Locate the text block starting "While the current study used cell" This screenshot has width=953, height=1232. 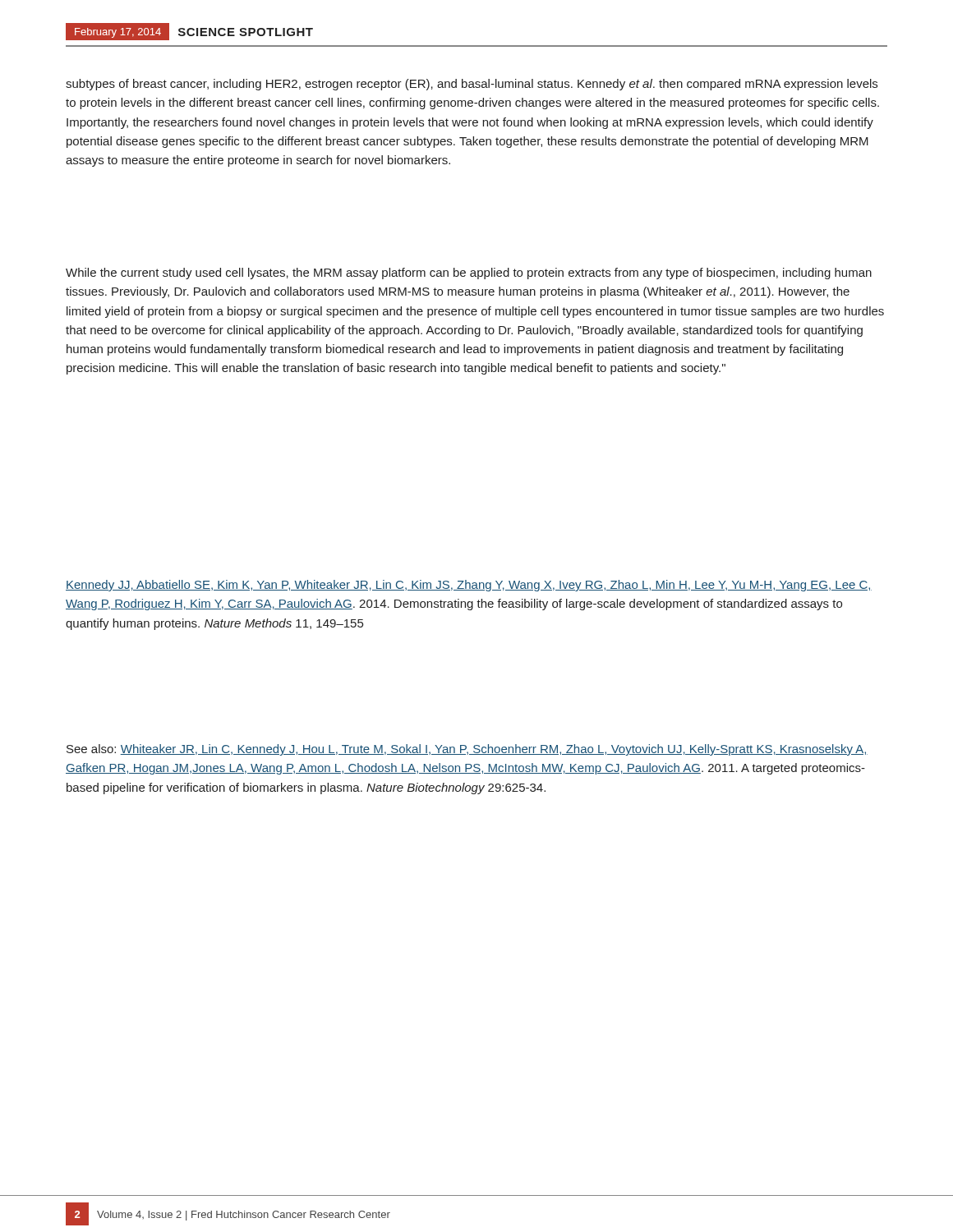[x=475, y=320]
